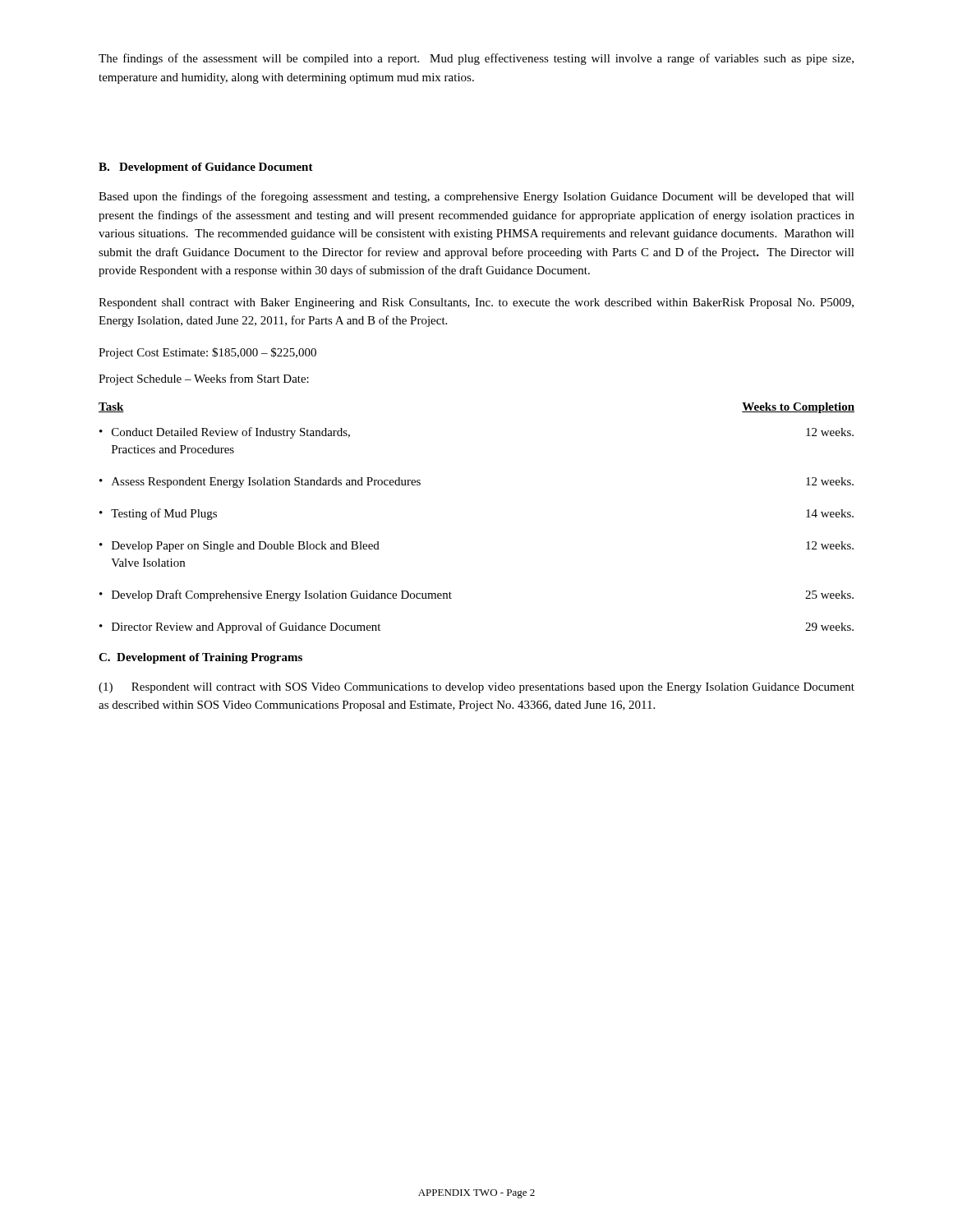Point to the passage starting "B. Development of Guidance Document"

tap(206, 167)
